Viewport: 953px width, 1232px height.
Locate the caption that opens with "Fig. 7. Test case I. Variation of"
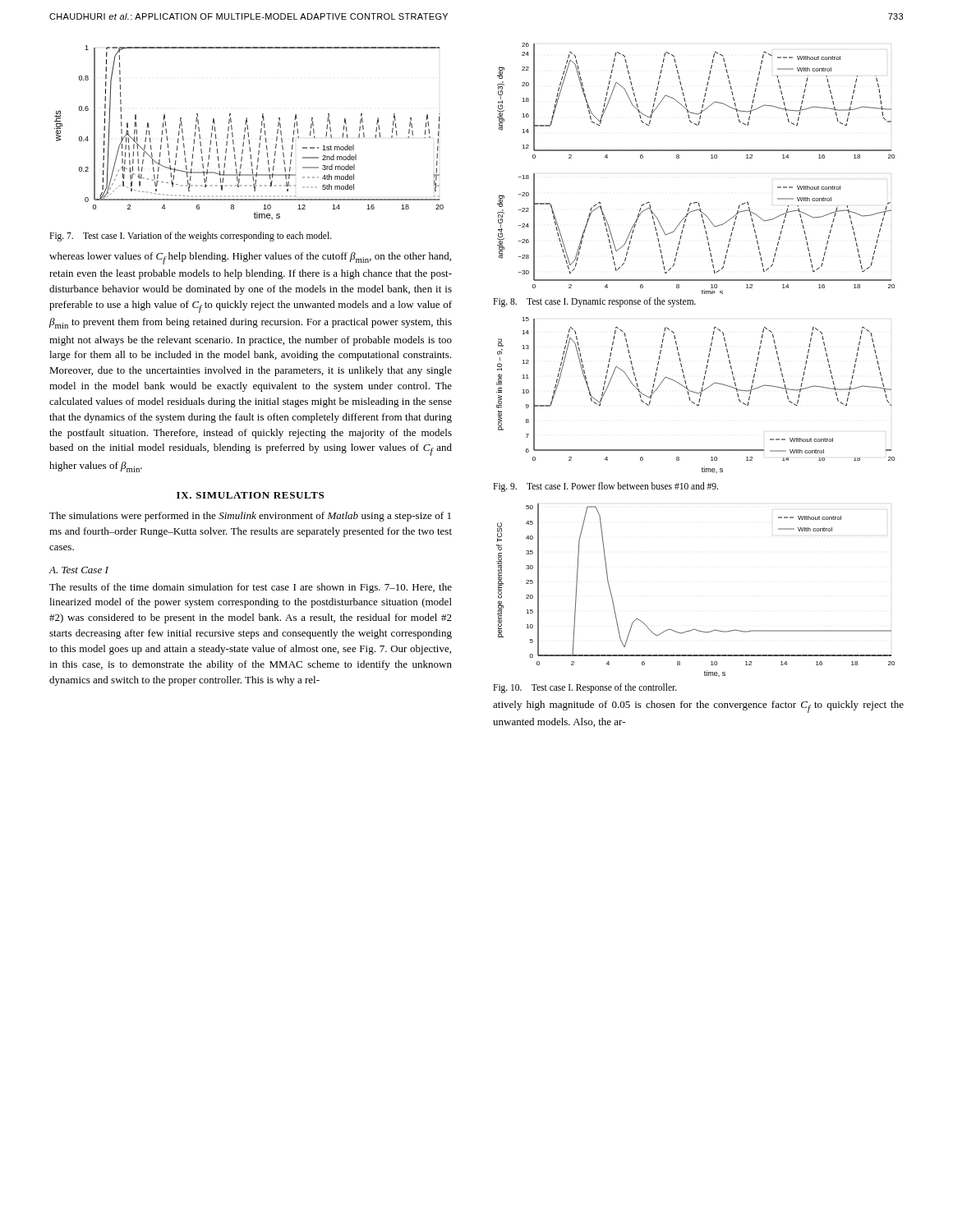[191, 236]
